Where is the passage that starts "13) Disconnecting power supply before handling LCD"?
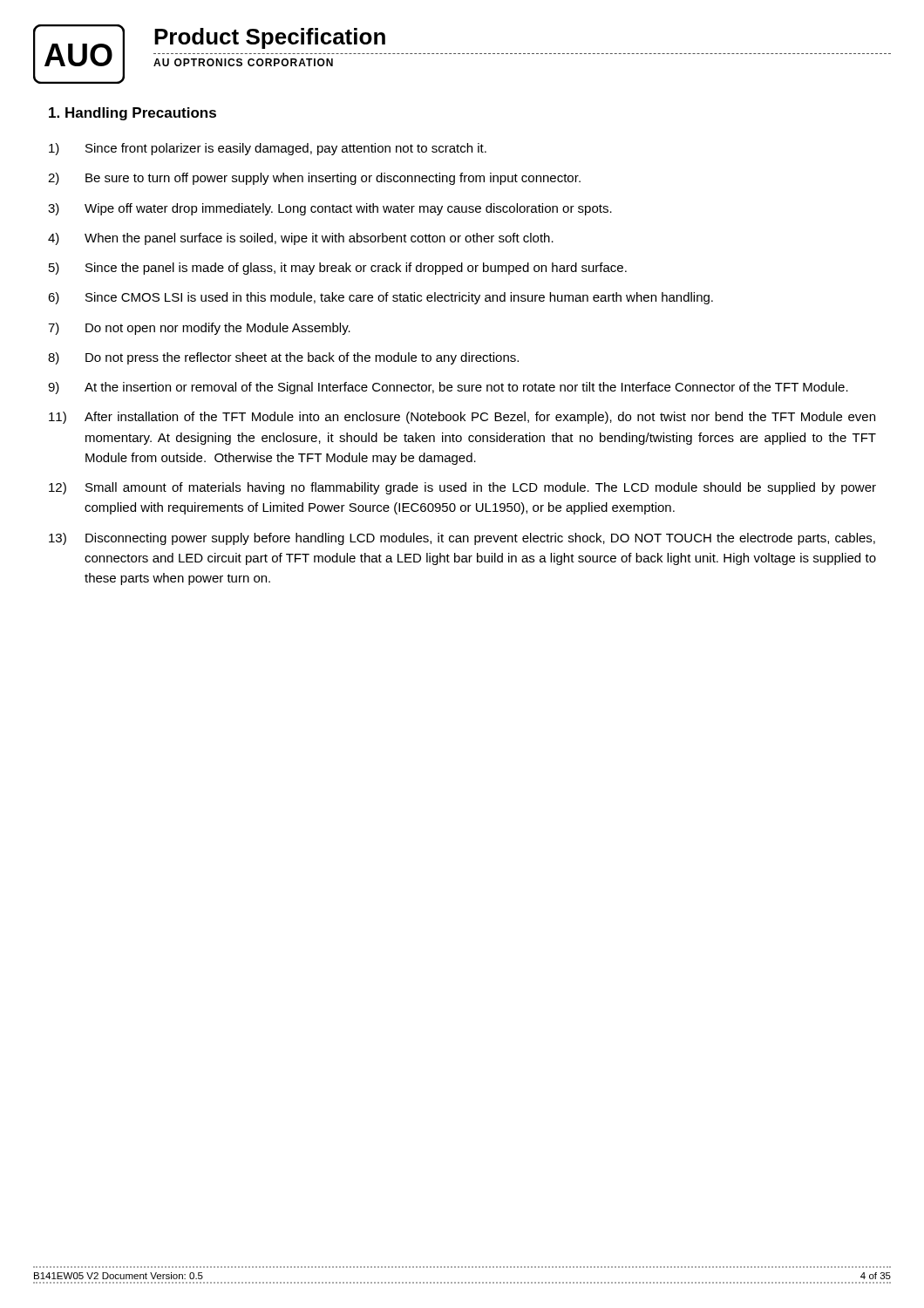Viewport: 924px width, 1308px height. coord(462,558)
